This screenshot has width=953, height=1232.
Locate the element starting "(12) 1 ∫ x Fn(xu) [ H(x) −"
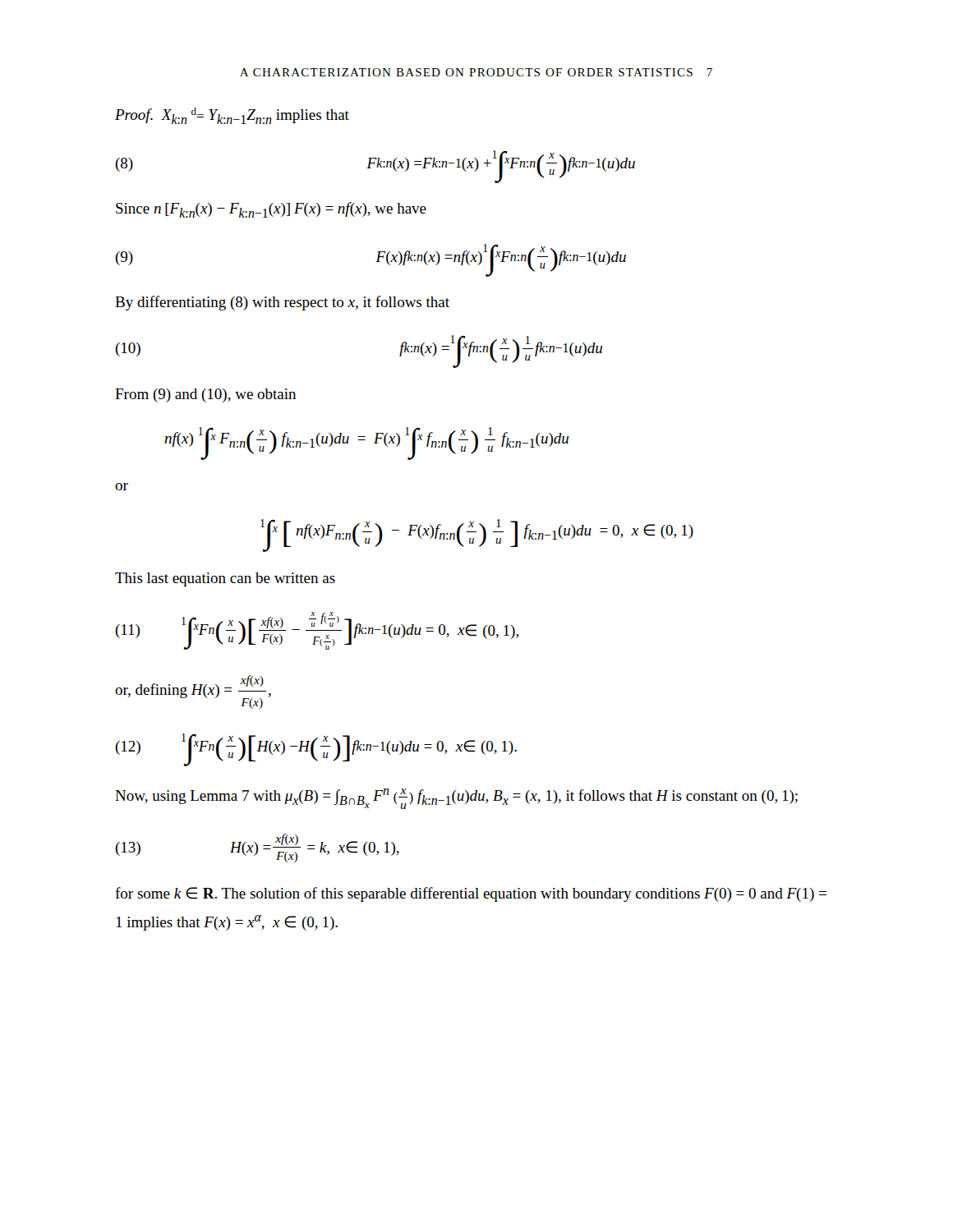pos(476,746)
